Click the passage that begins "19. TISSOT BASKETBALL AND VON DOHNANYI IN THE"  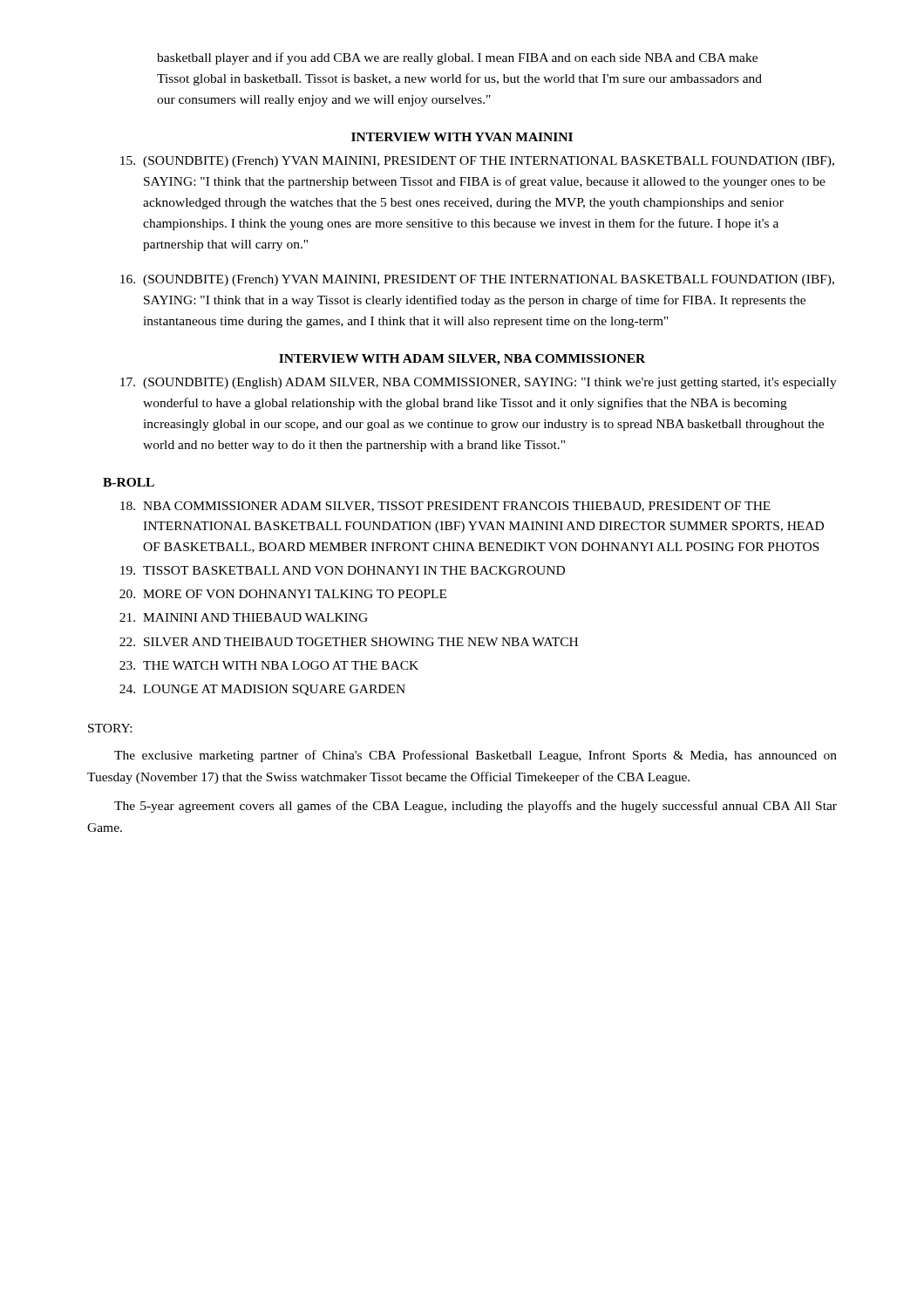click(x=470, y=570)
